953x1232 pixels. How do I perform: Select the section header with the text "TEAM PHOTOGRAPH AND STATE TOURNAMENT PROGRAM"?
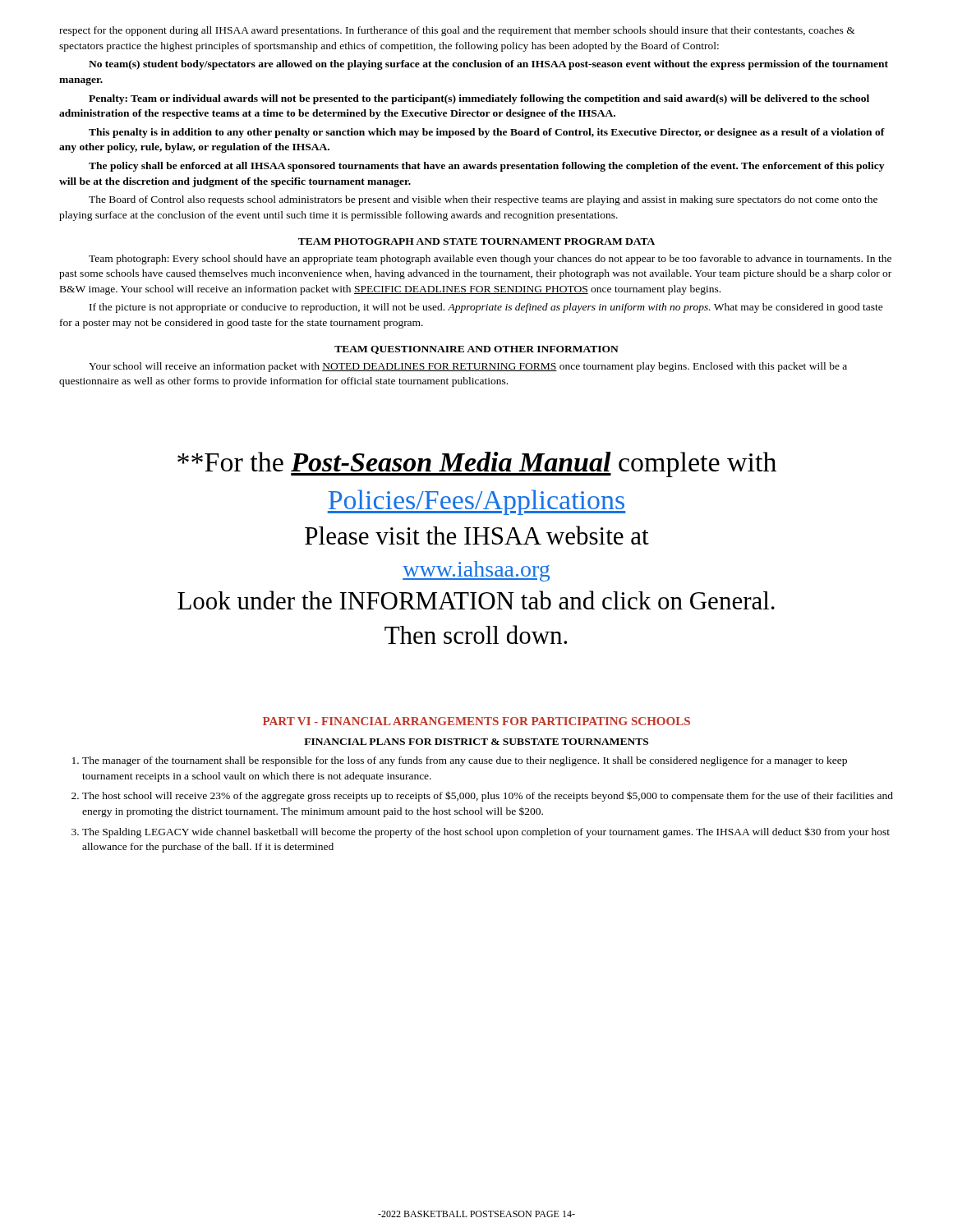pos(476,241)
